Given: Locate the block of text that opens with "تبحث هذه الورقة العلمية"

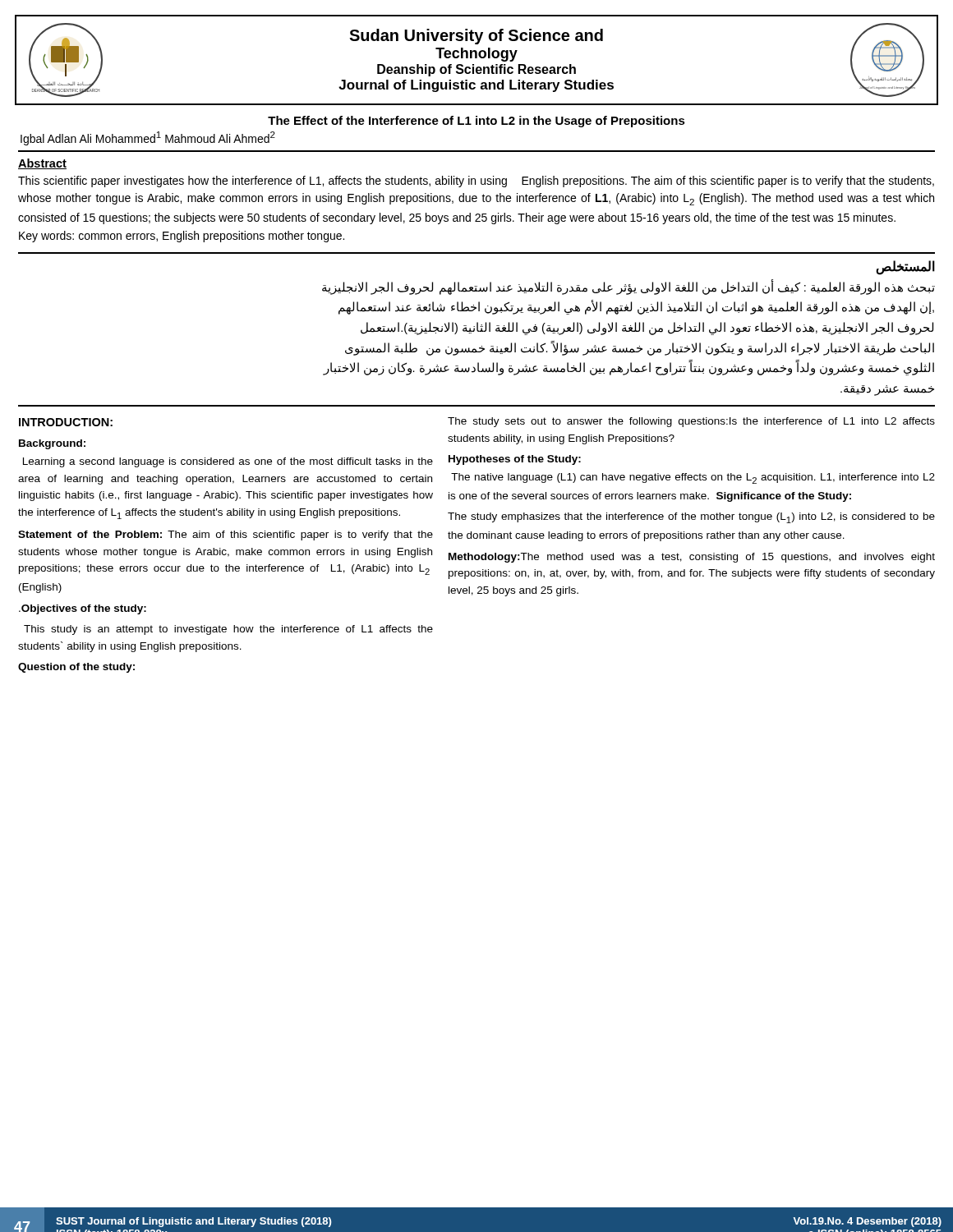Looking at the screenshot, I should pyautogui.click(x=628, y=338).
